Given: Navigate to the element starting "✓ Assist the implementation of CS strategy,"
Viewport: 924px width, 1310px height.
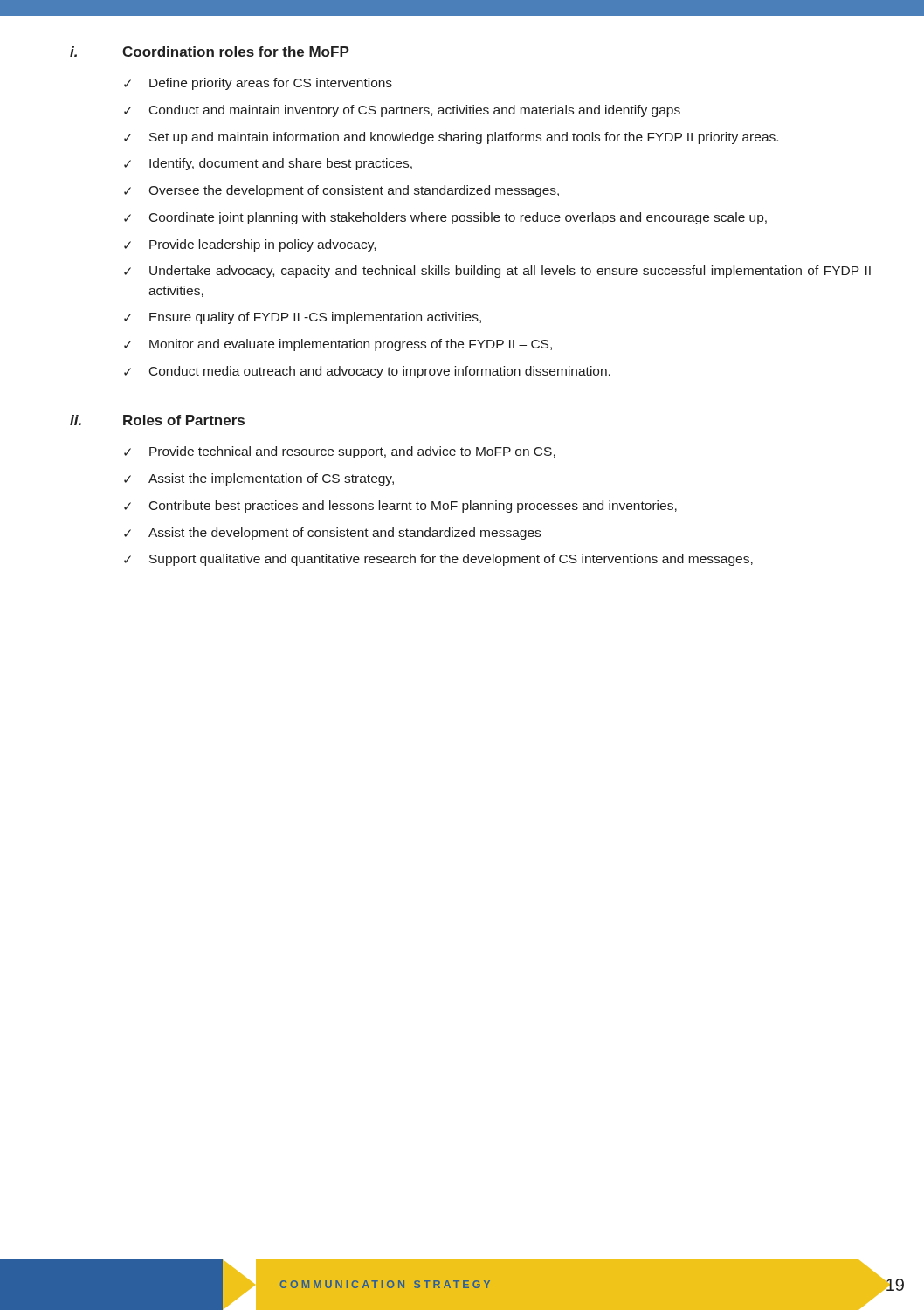Looking at the screenshot, I should tap(259, 479).
